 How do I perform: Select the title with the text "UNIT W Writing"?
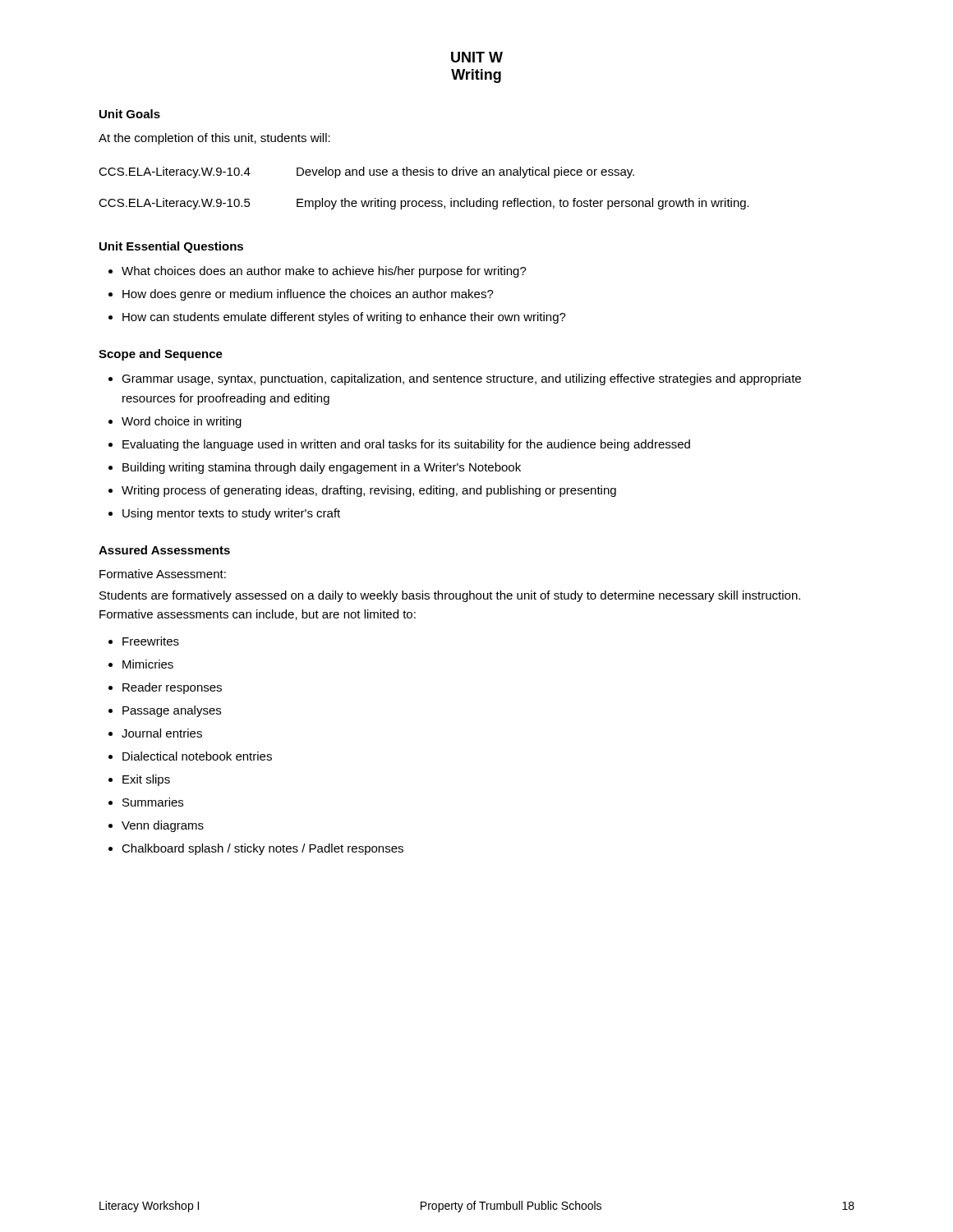476,67
